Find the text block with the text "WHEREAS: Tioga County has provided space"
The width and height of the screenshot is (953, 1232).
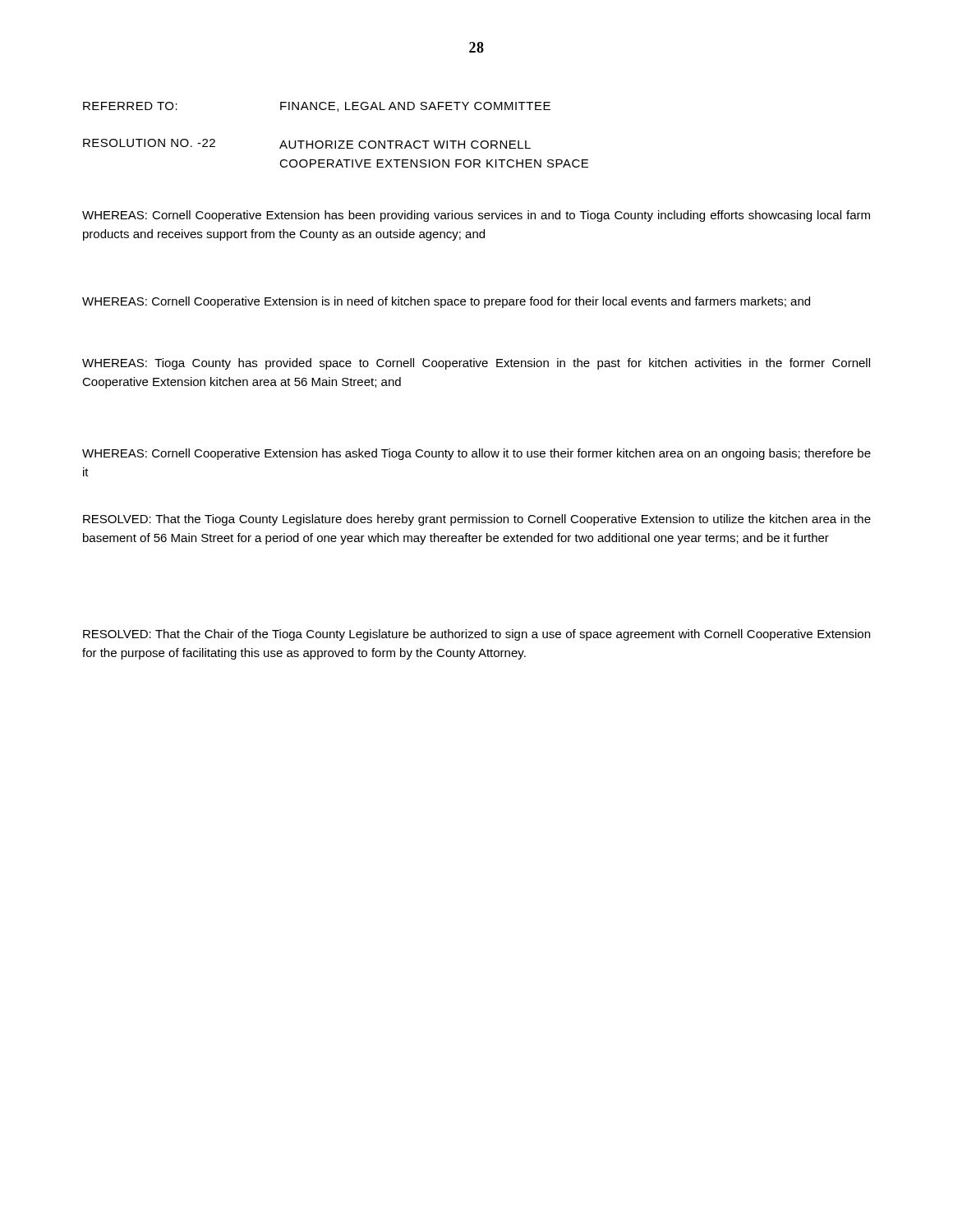pos(476,372)
